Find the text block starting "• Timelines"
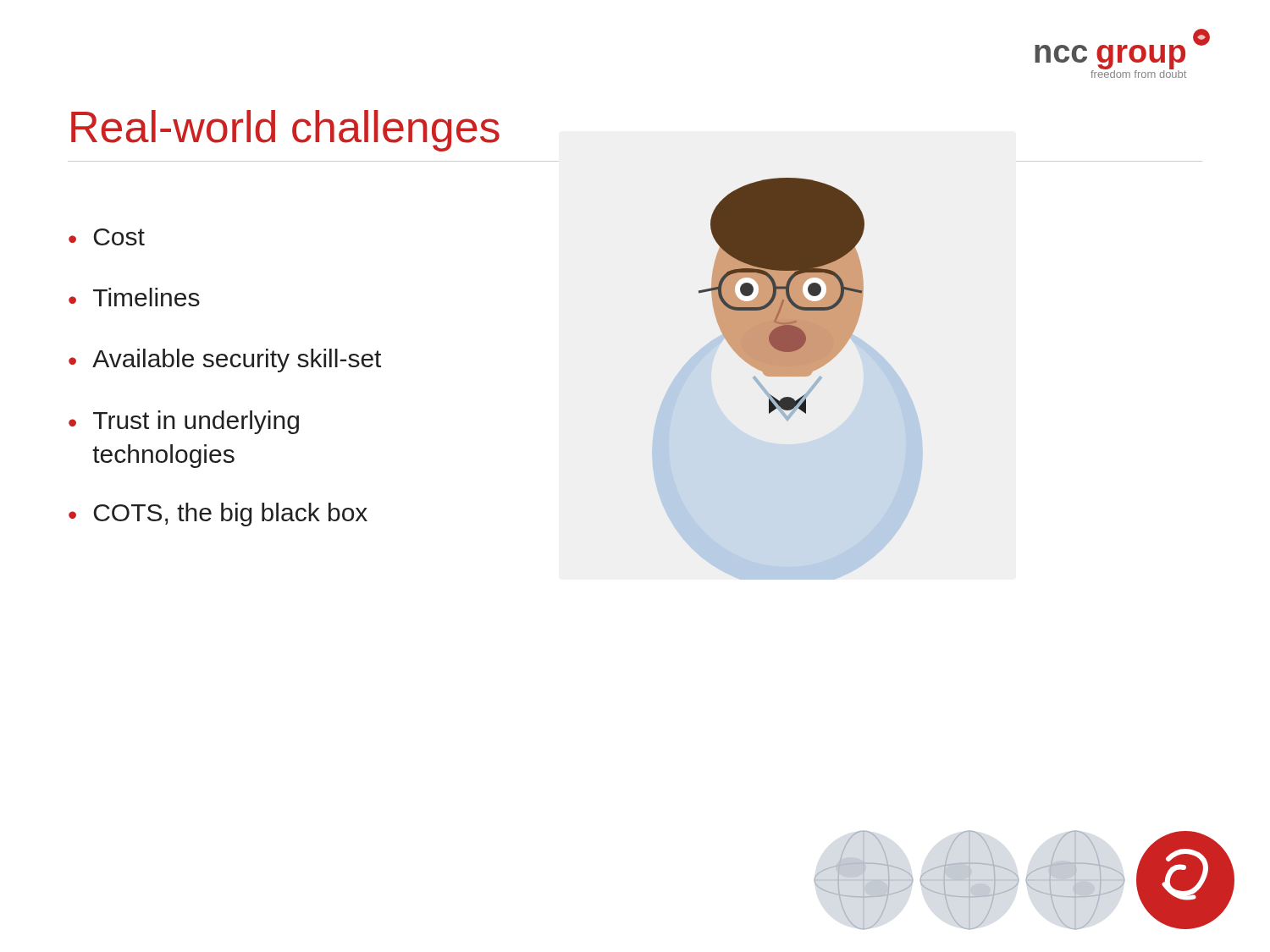 click(x=134, y=300)
